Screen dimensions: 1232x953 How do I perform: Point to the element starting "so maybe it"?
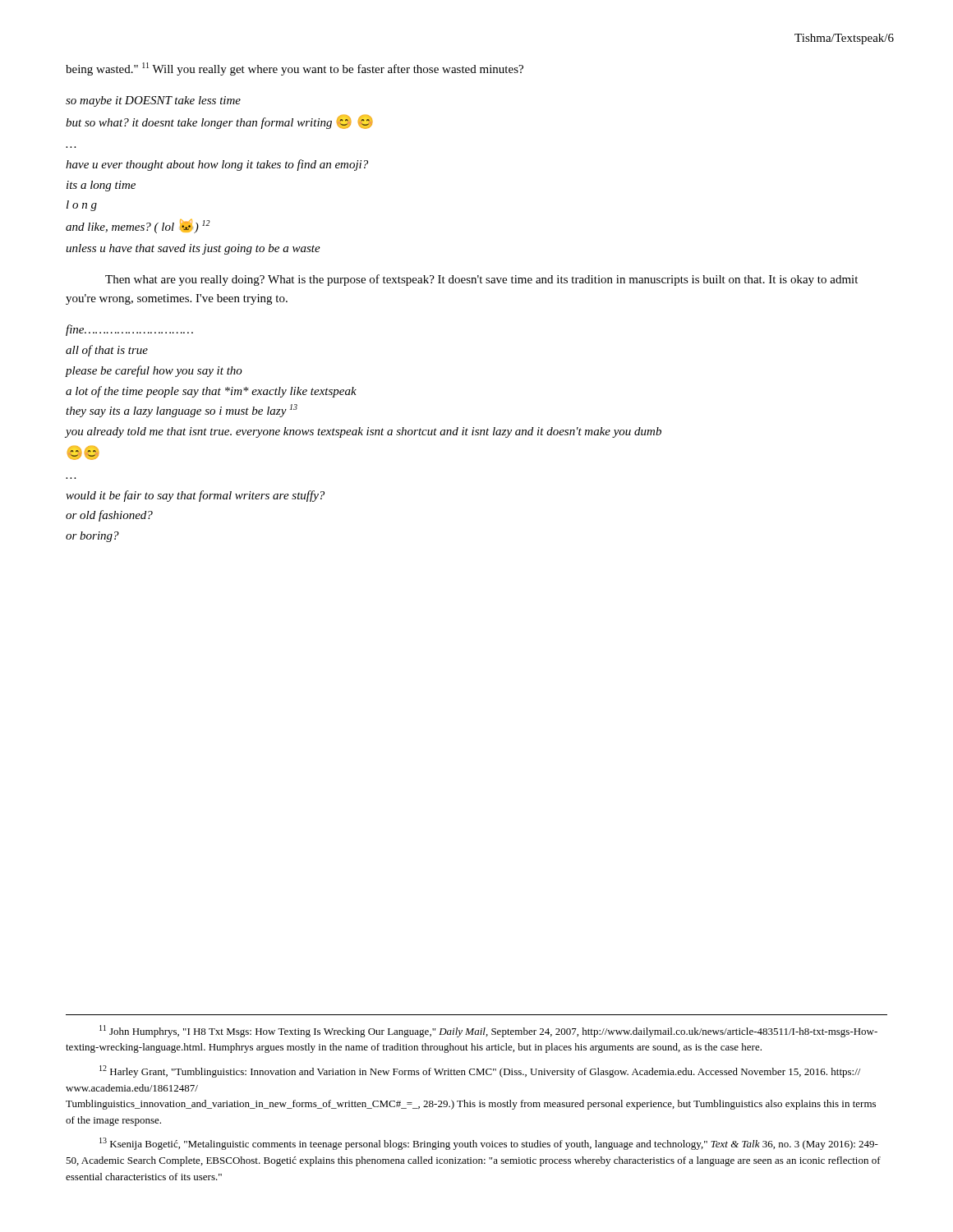click(x=220, y=174)
